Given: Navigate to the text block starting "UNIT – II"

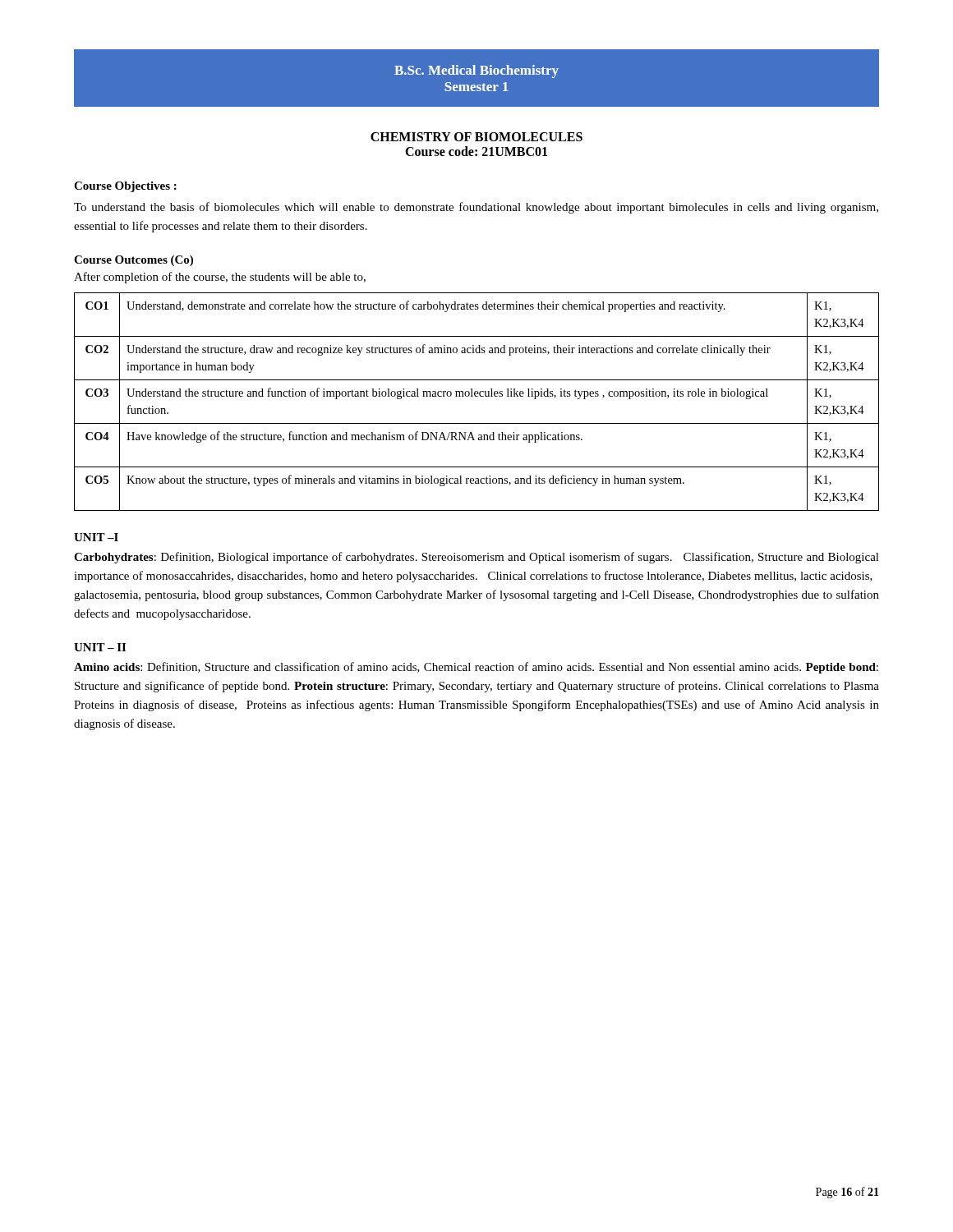Looking at the screenshot, I should 100,647.
